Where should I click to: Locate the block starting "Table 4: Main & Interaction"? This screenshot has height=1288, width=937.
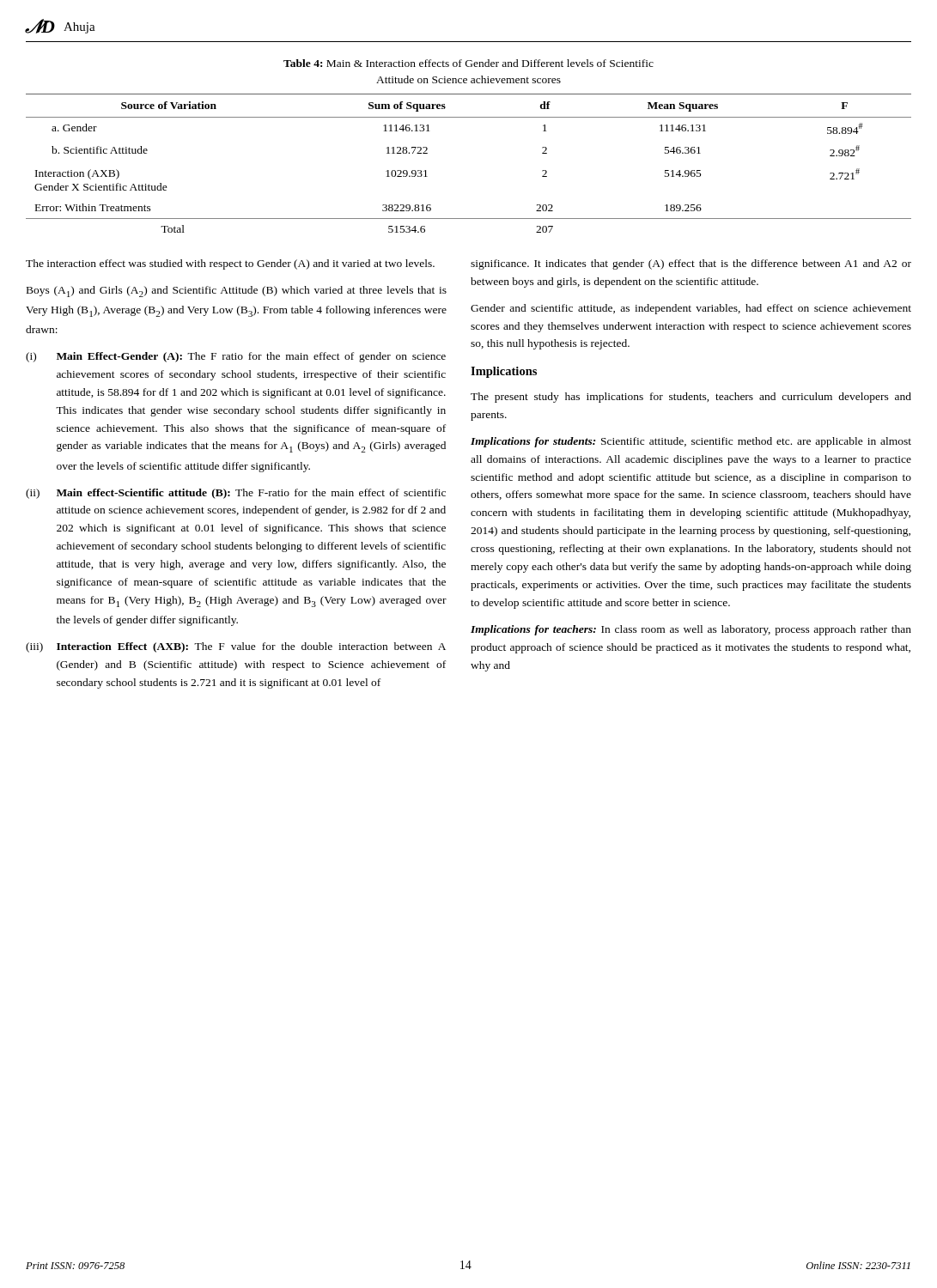point(468,71)
